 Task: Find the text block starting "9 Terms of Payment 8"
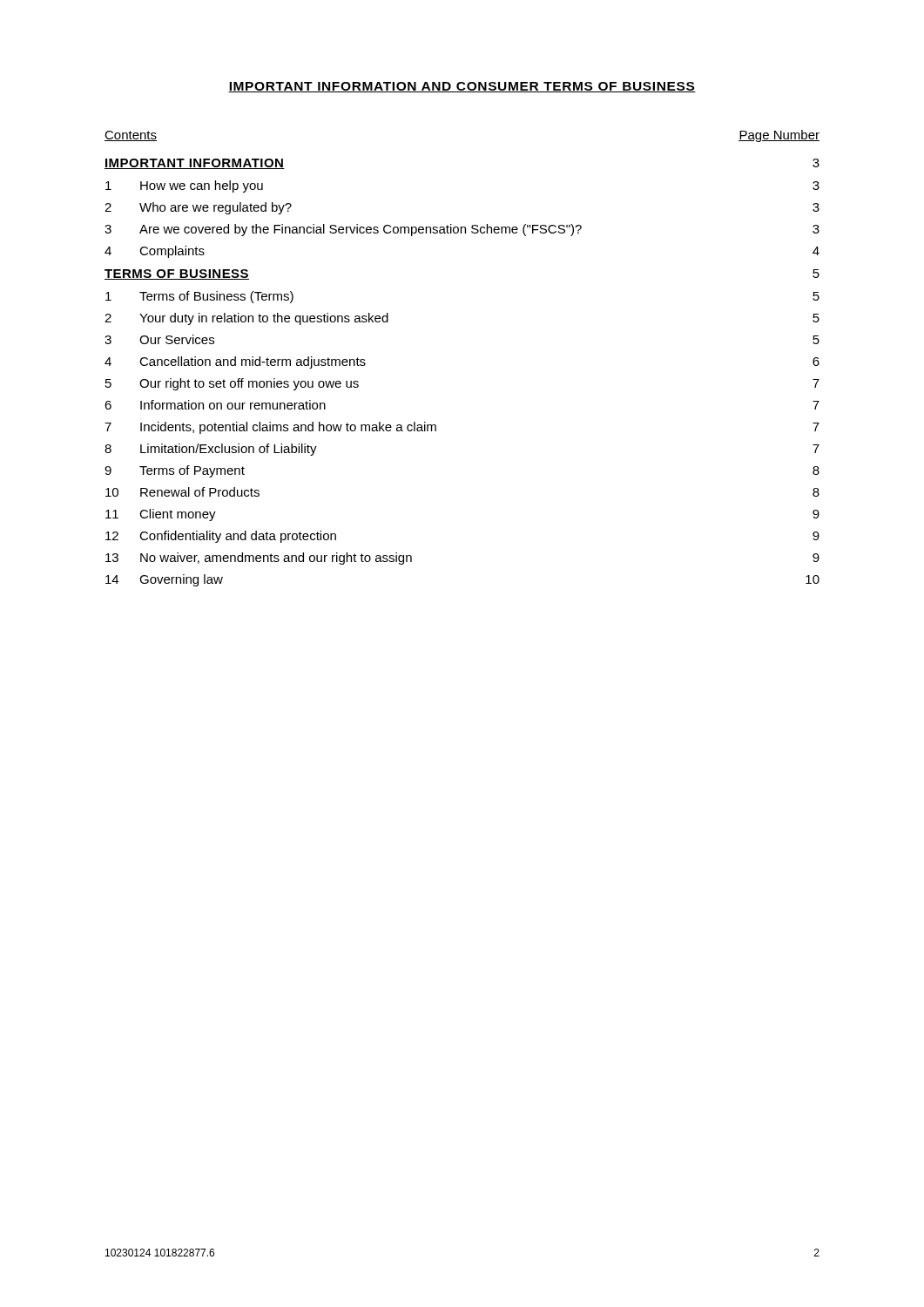pos(197,471)
